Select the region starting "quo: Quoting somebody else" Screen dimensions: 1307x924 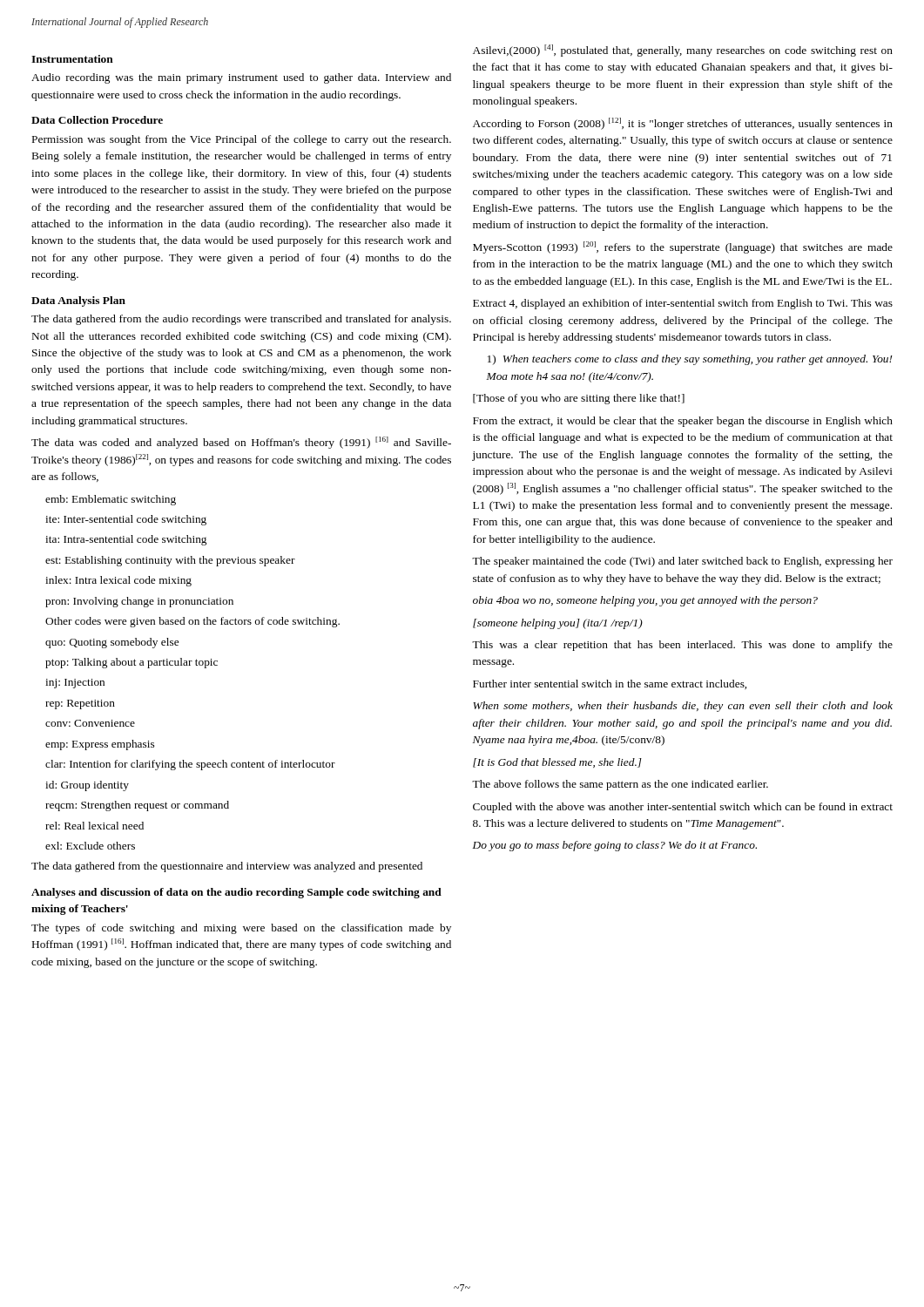(112, 641)
